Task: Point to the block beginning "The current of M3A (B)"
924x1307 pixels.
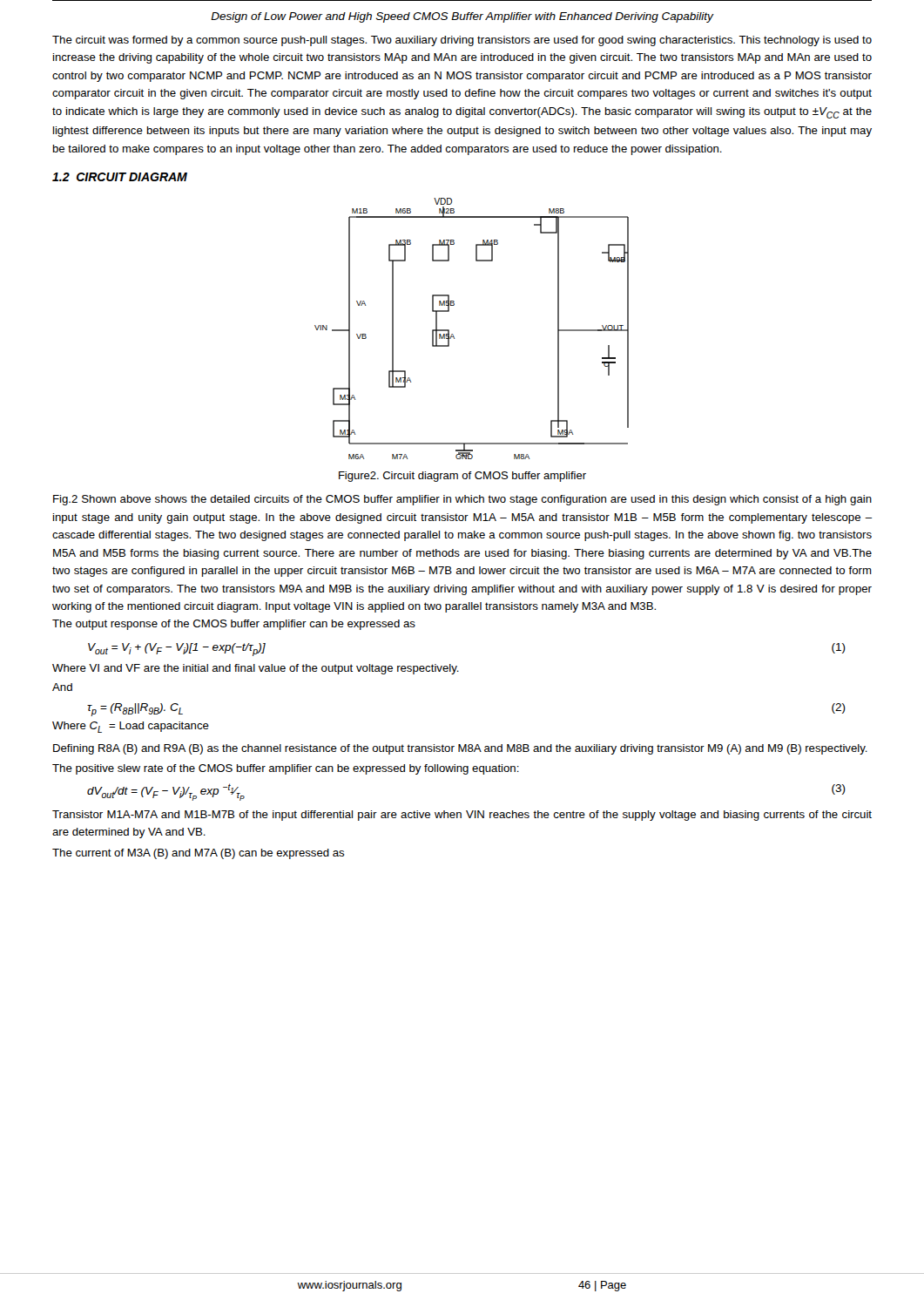Action: coord(198,853)
